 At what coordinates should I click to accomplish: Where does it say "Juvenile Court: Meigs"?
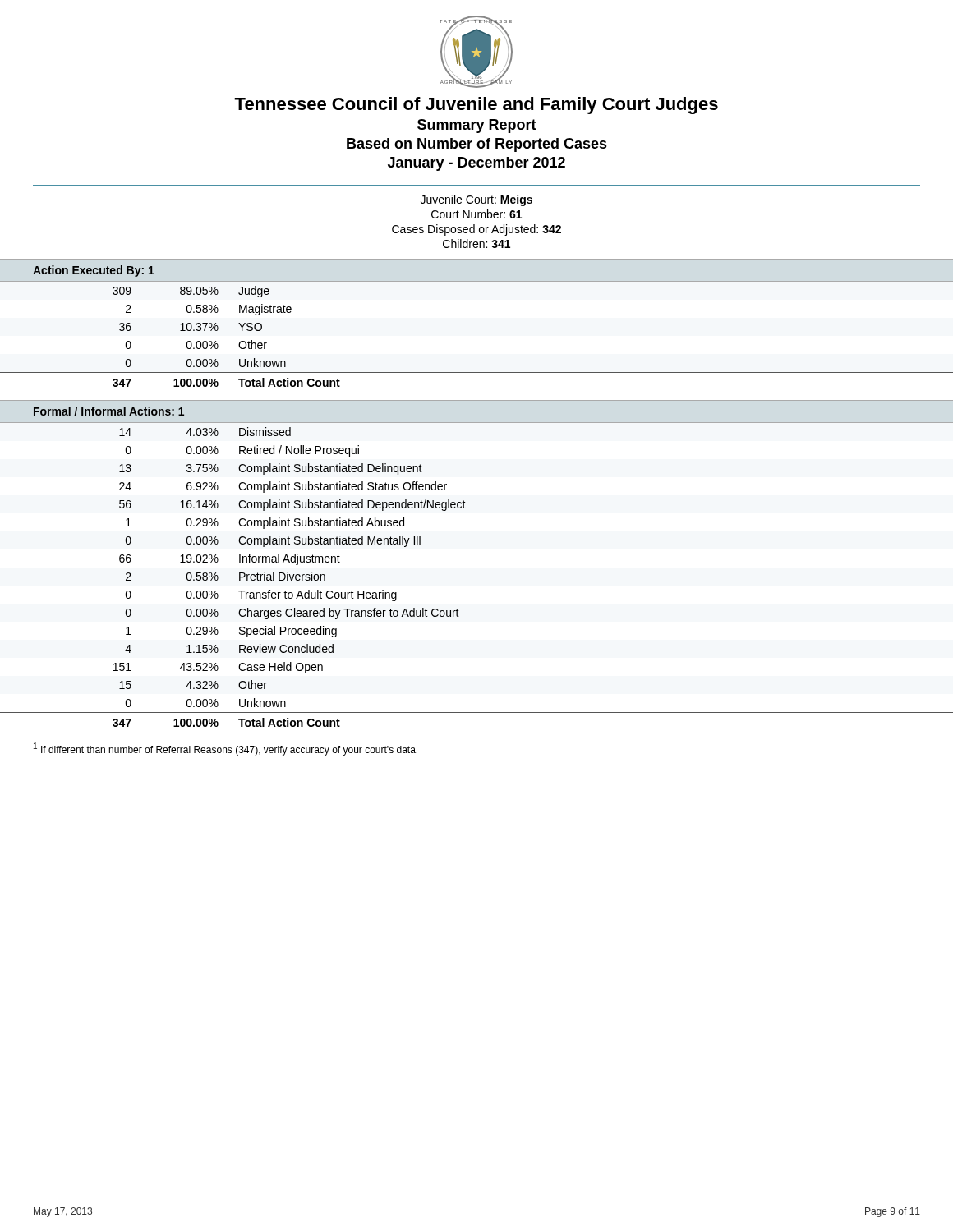(x=476, y=200)
